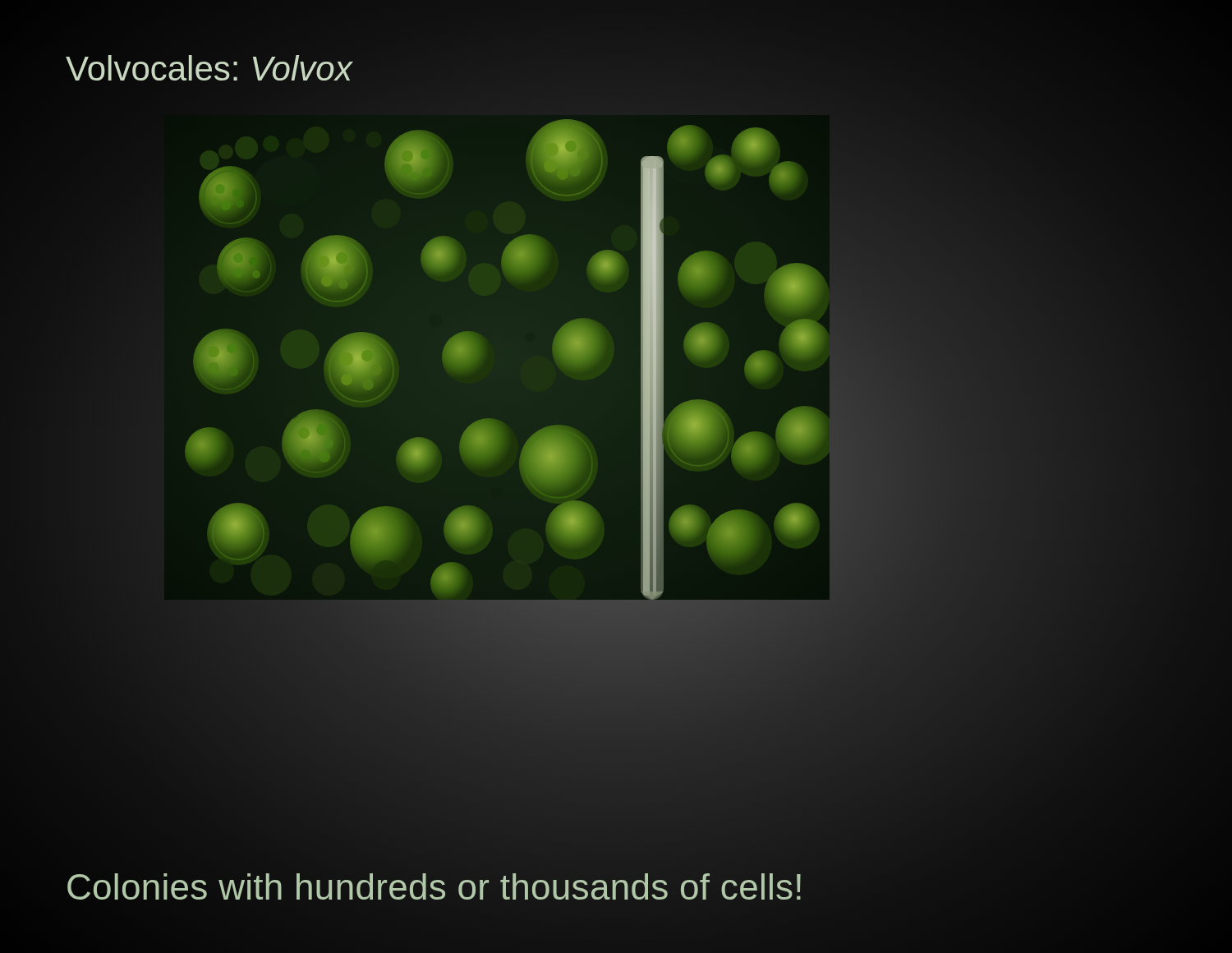Click where it says "Colonies with hundreds or thousands of cells!"
Viewport: 1232px width, 953px height.
(x=435, y=887)
